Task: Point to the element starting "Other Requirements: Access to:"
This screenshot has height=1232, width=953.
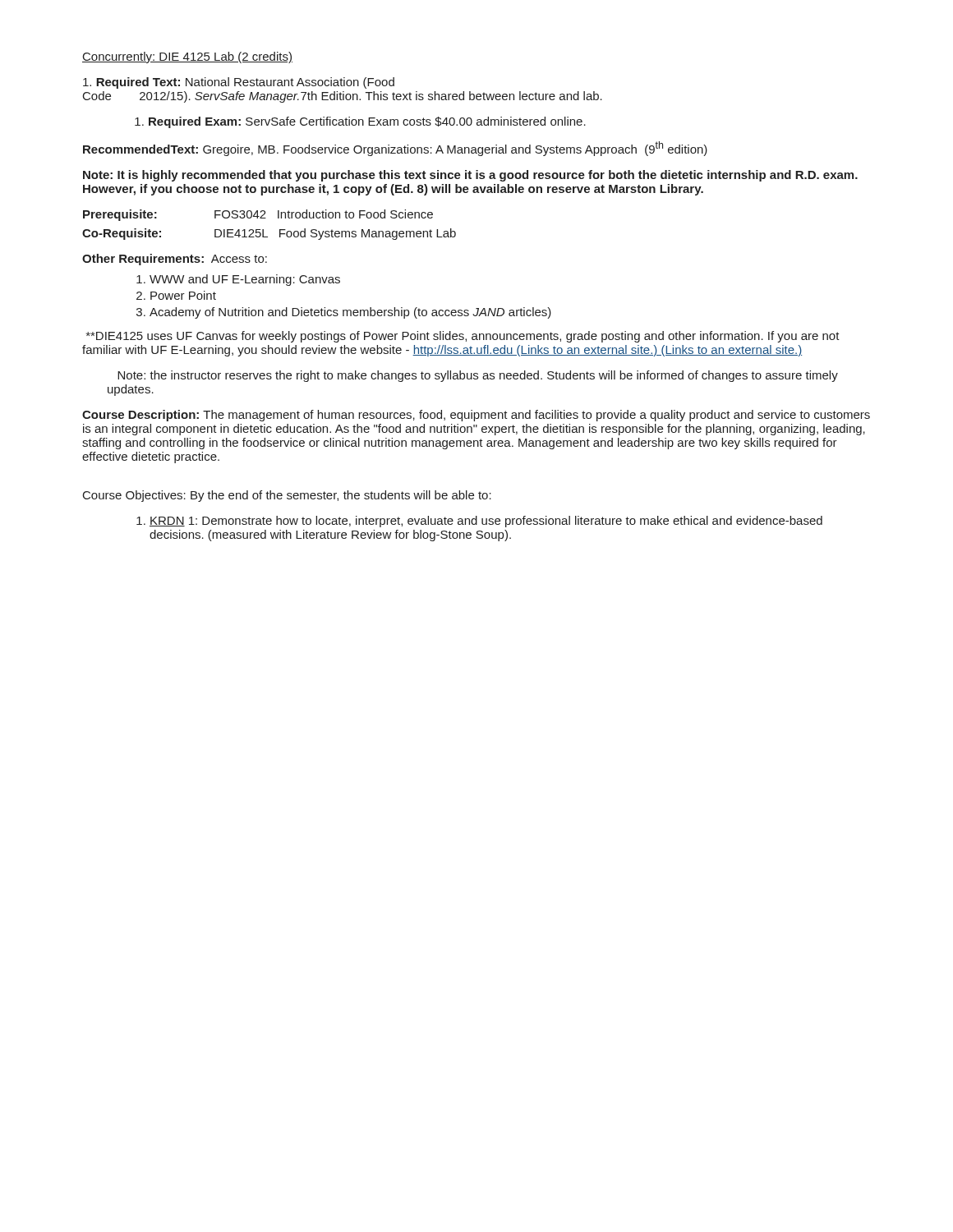Action: 175,258
